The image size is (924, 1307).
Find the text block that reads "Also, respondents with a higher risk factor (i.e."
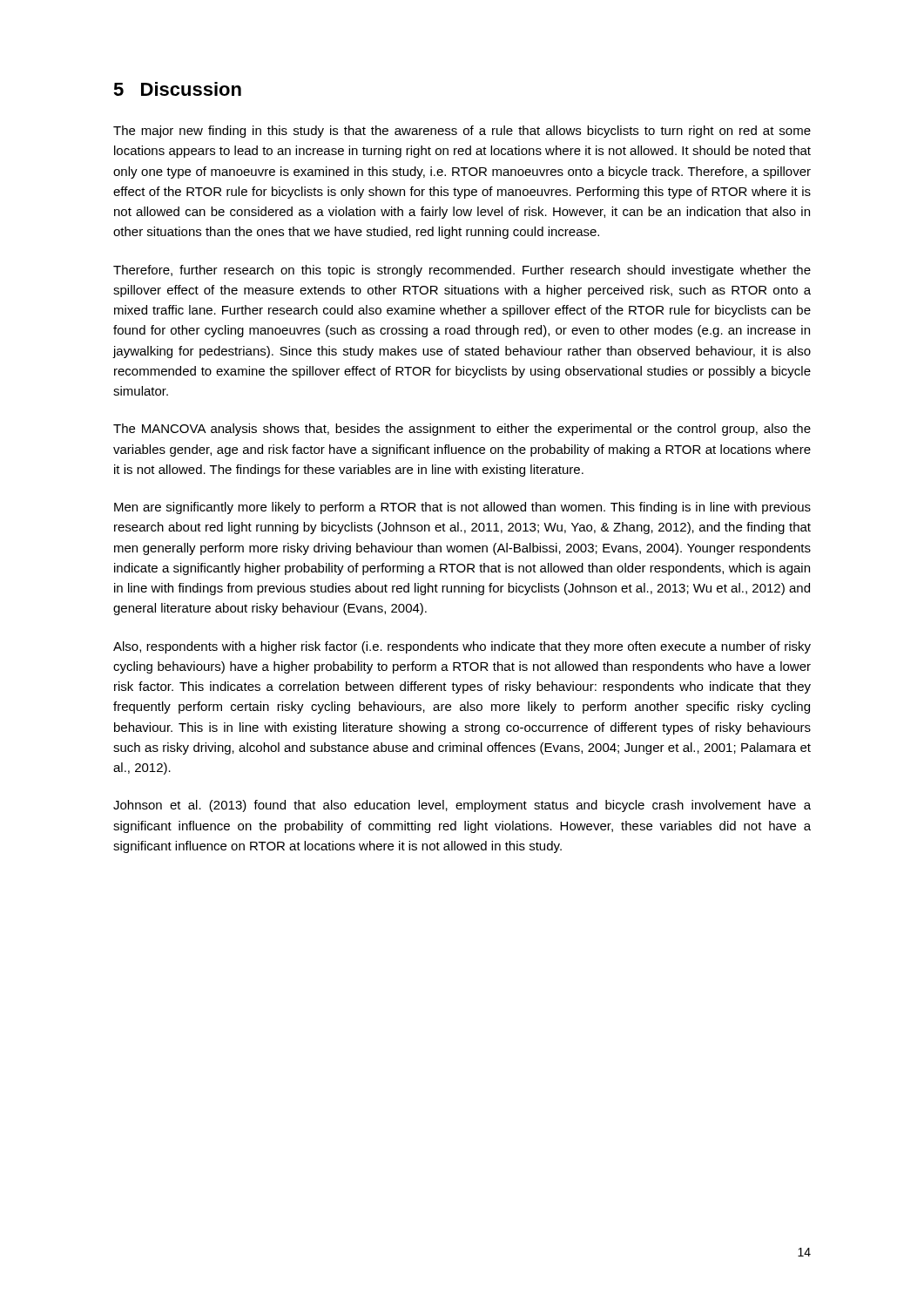pyautogui.click(x=462, y=706)
